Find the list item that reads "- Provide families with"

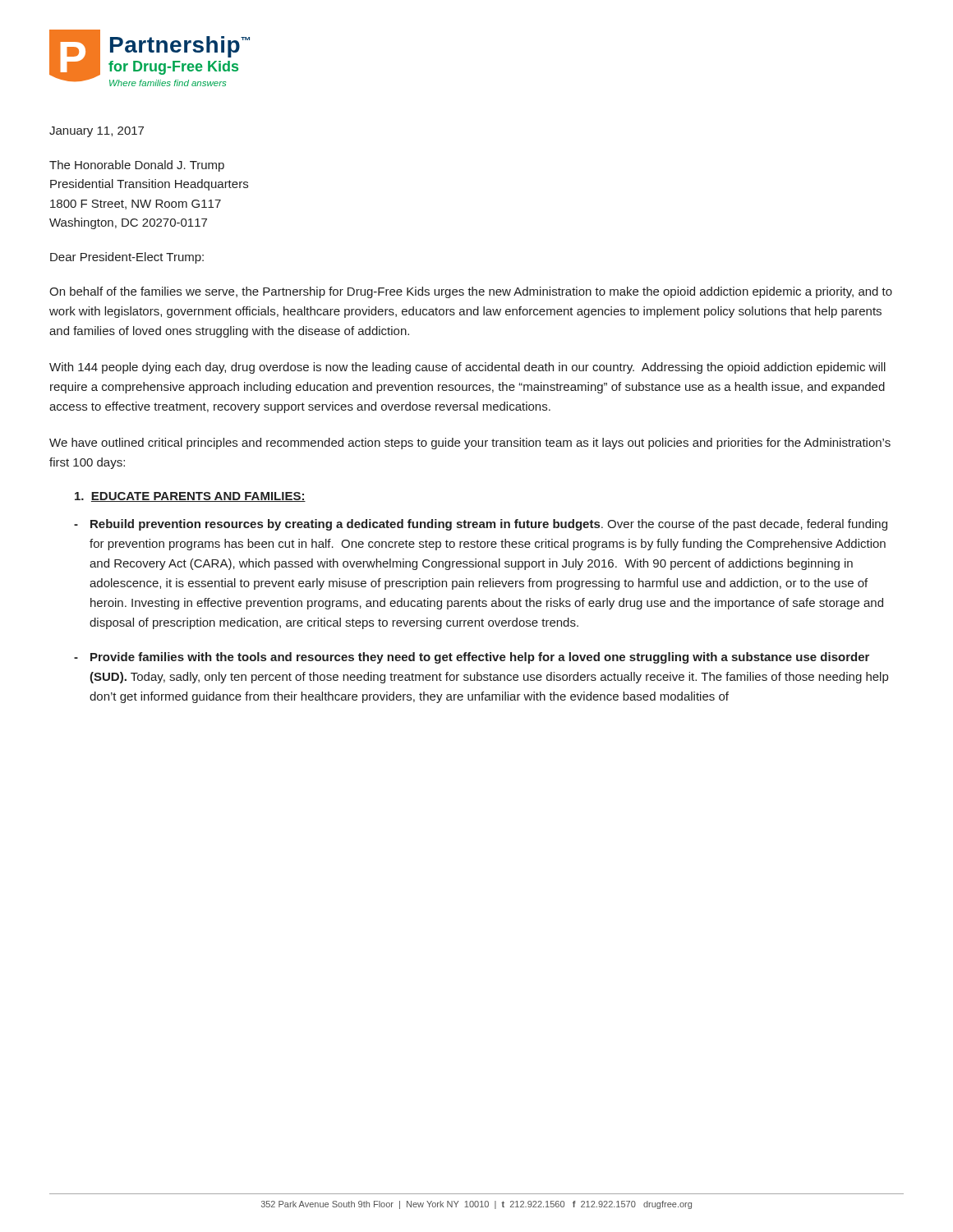pos(489,677)
